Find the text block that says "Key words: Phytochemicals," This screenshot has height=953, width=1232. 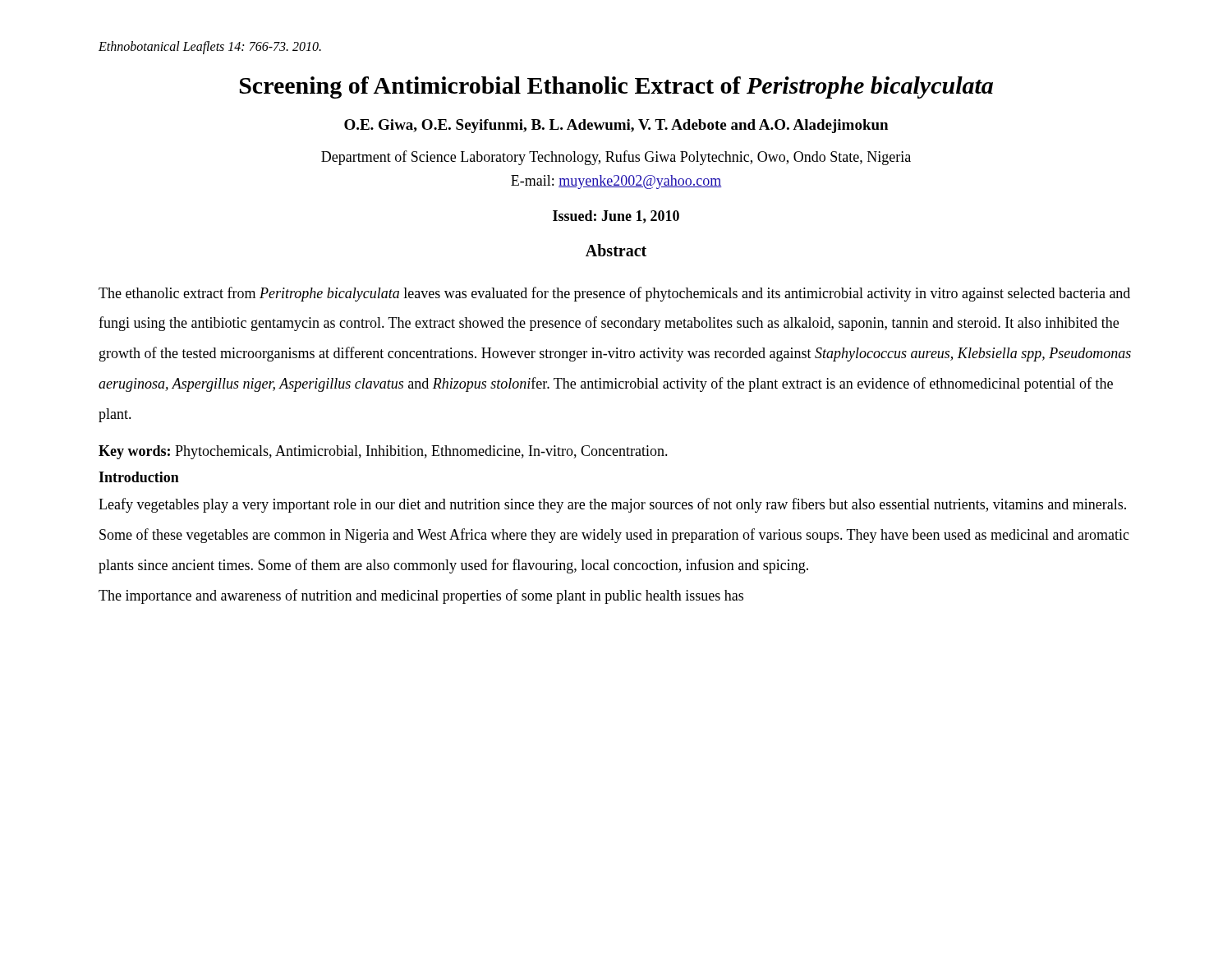point(616,451)
